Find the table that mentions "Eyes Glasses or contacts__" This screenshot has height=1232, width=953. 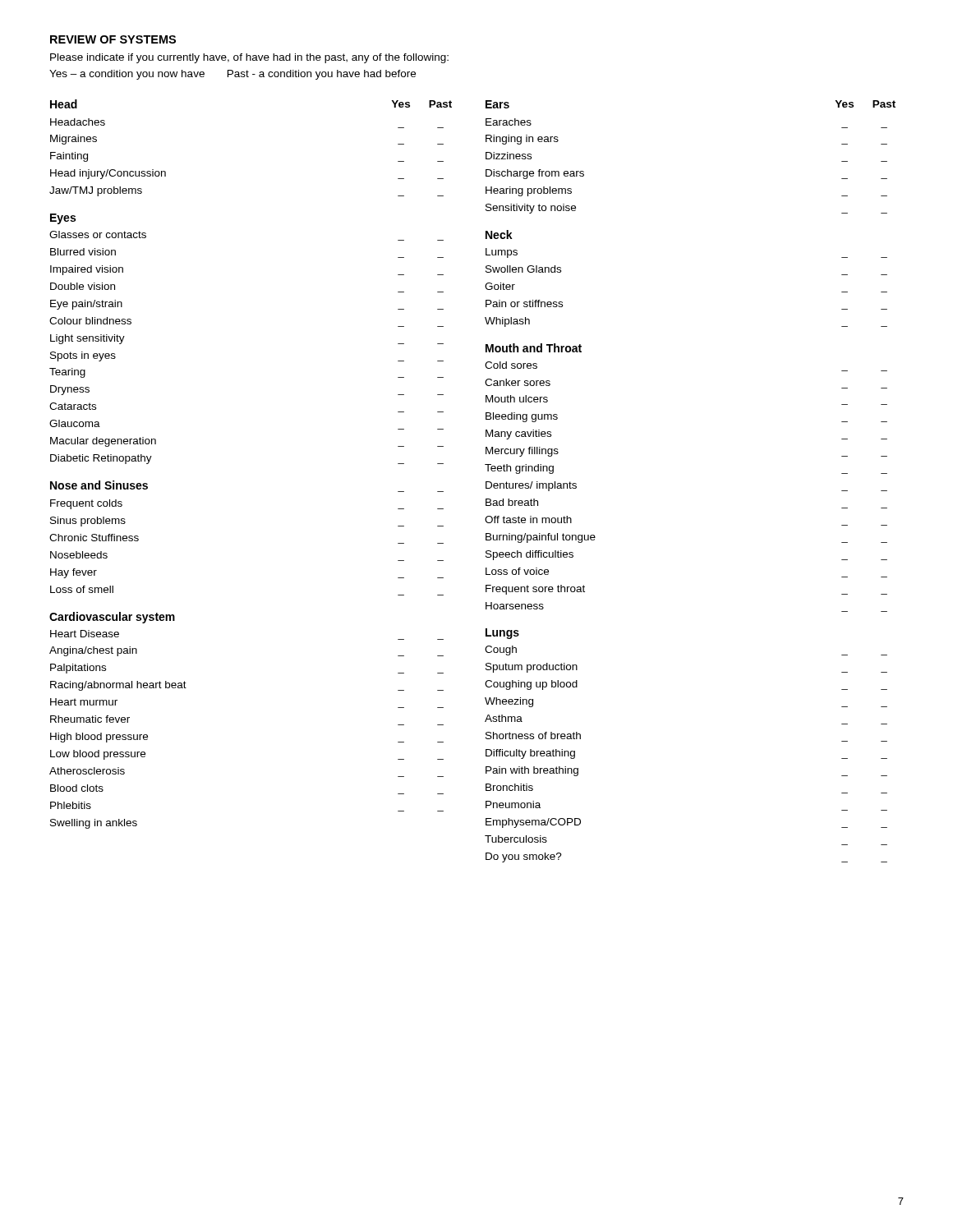(255, 339)
